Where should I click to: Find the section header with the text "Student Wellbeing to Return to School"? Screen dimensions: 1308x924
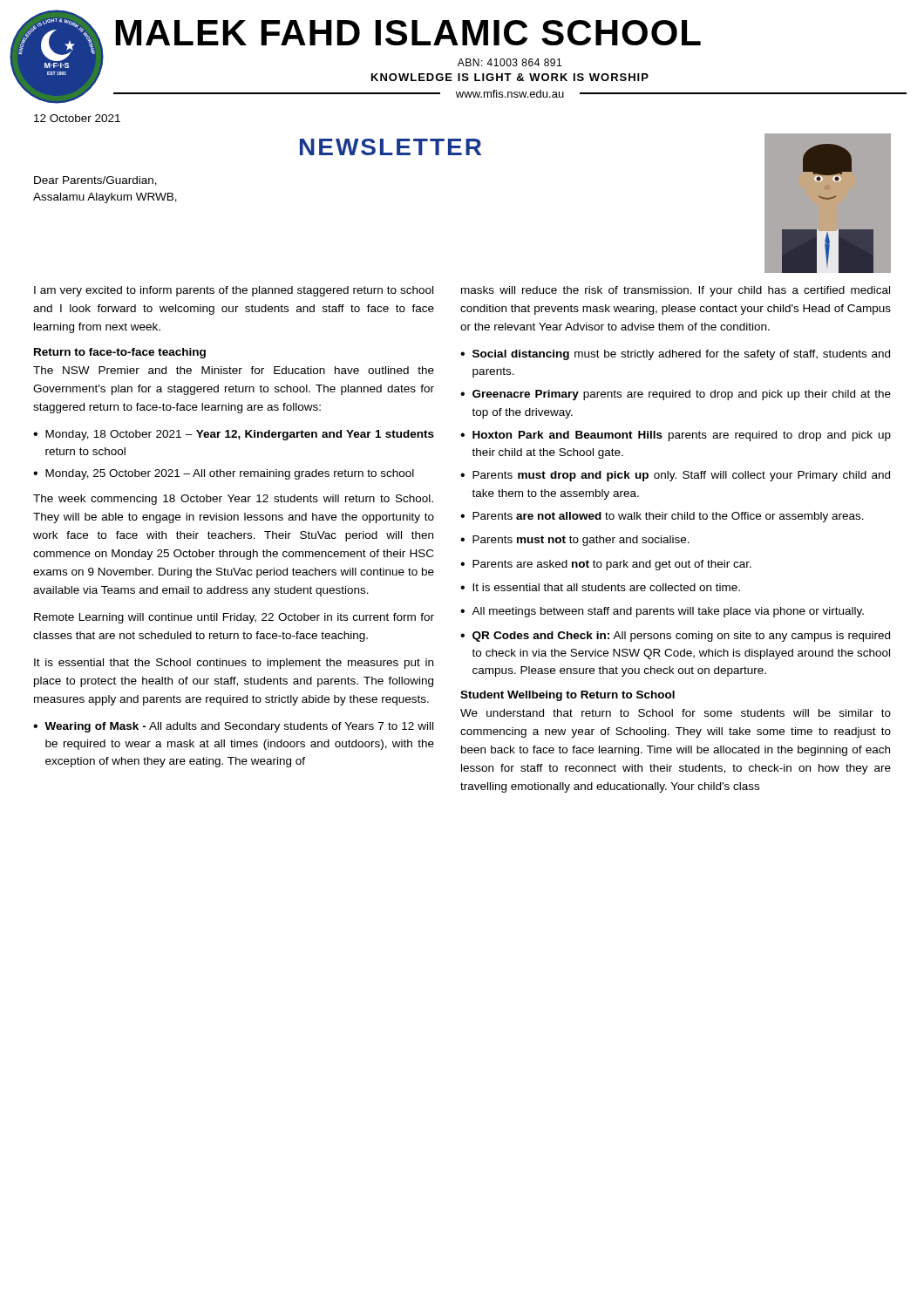568,695
